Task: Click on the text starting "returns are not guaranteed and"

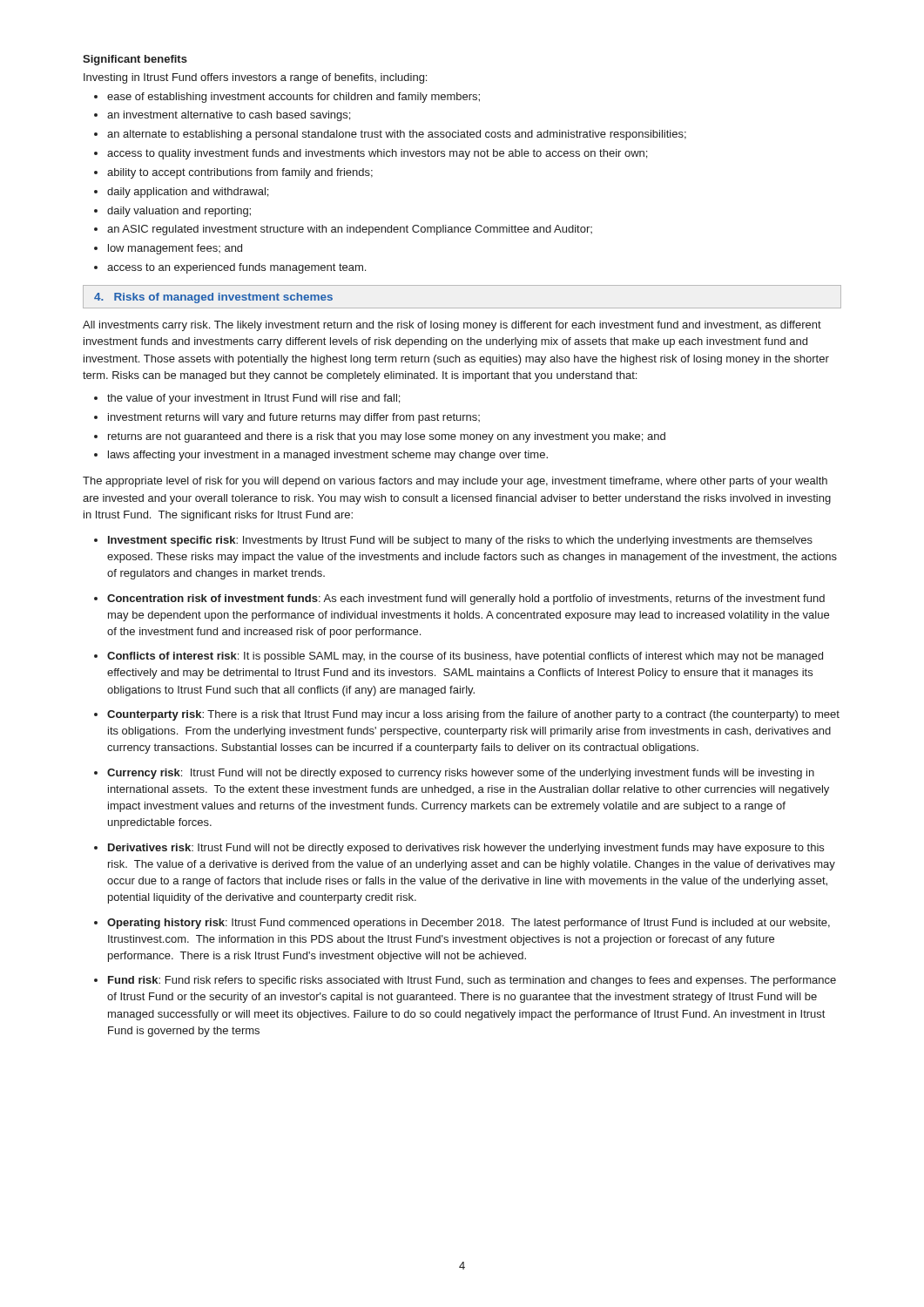Action: click(387, 436)
